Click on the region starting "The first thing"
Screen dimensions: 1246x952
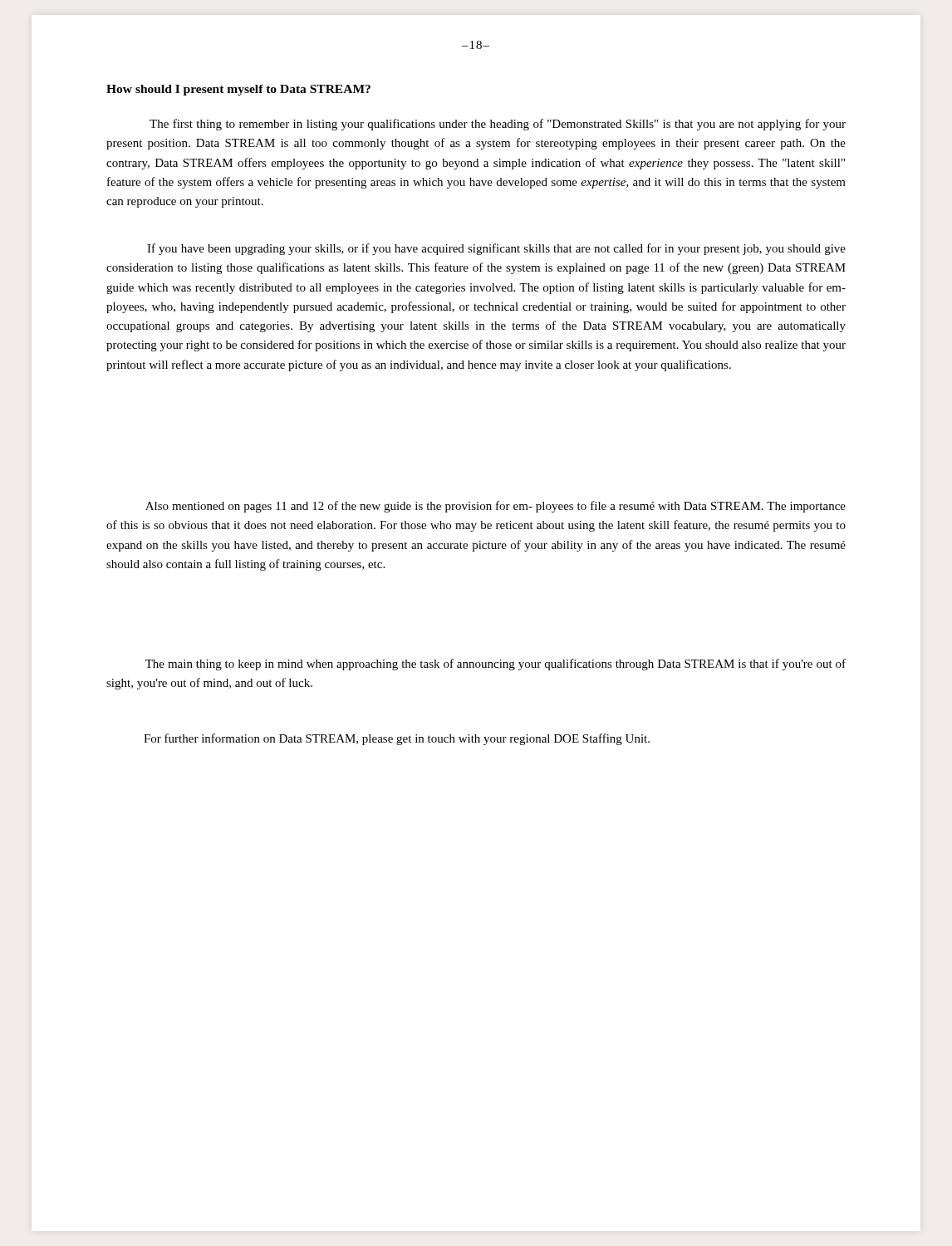[x=476, y=162]
